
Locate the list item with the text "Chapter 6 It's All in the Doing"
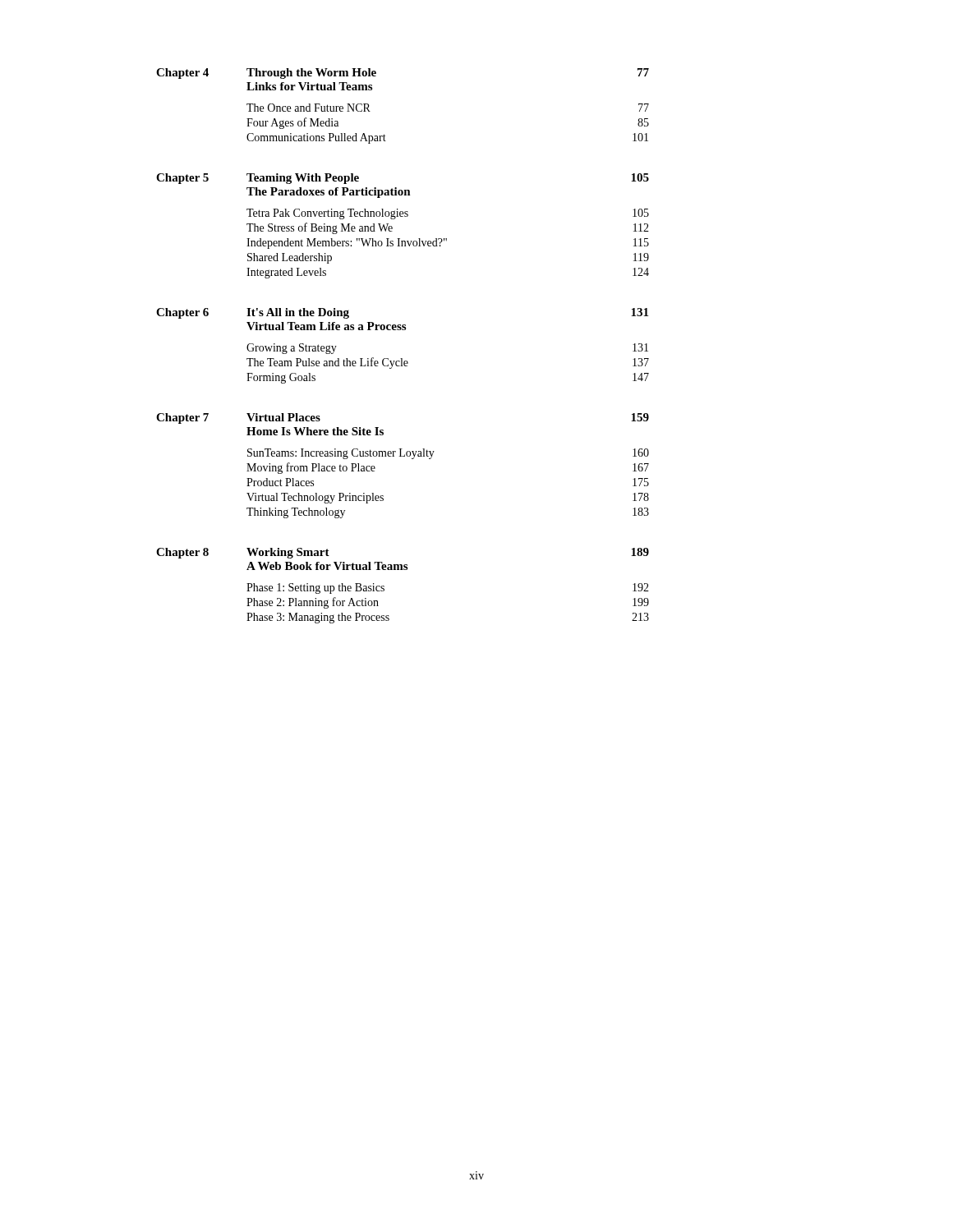tap(403, 320)
